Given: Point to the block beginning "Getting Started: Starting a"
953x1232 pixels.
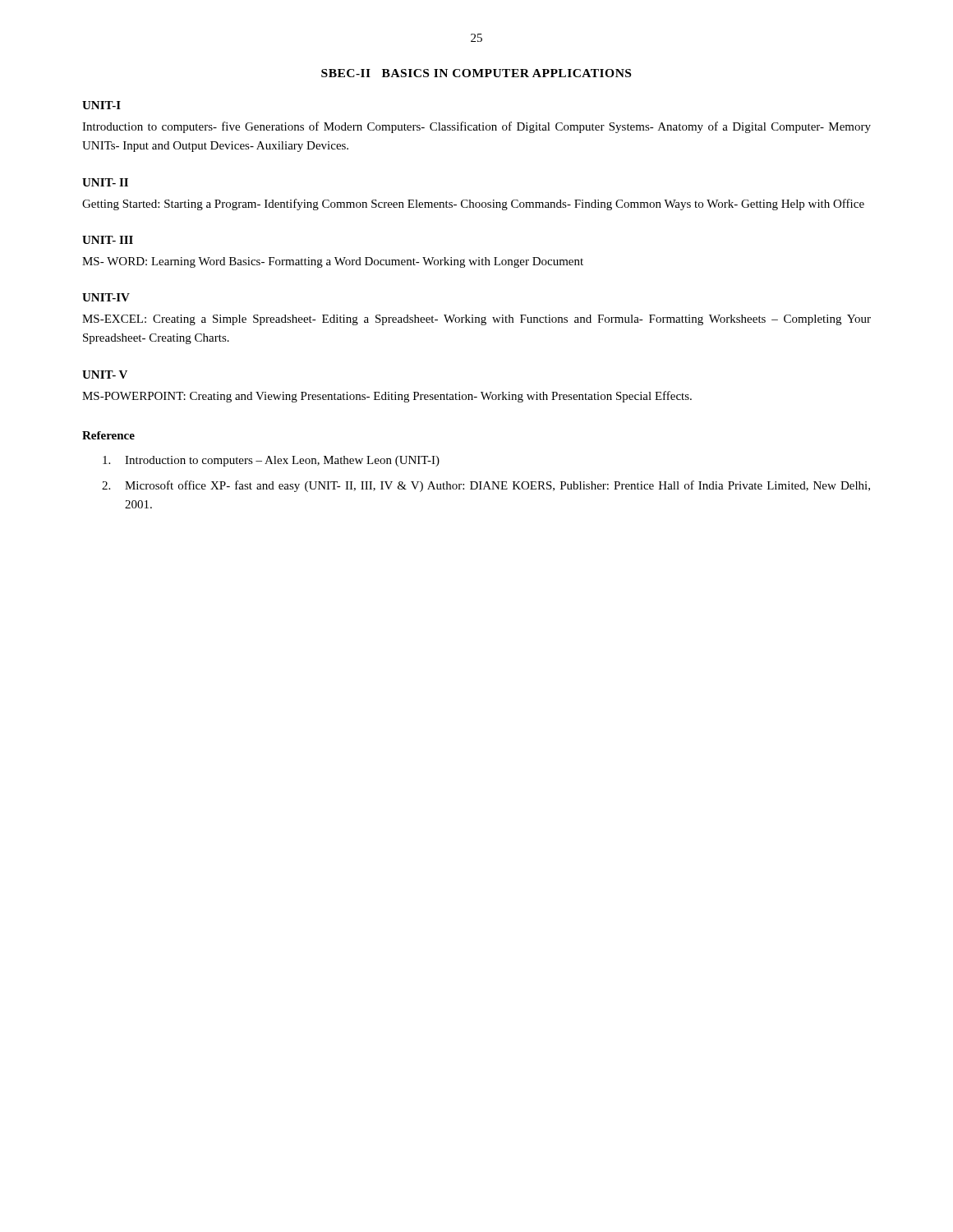Looking at the screenshot, I should click(x=473, y=203).
